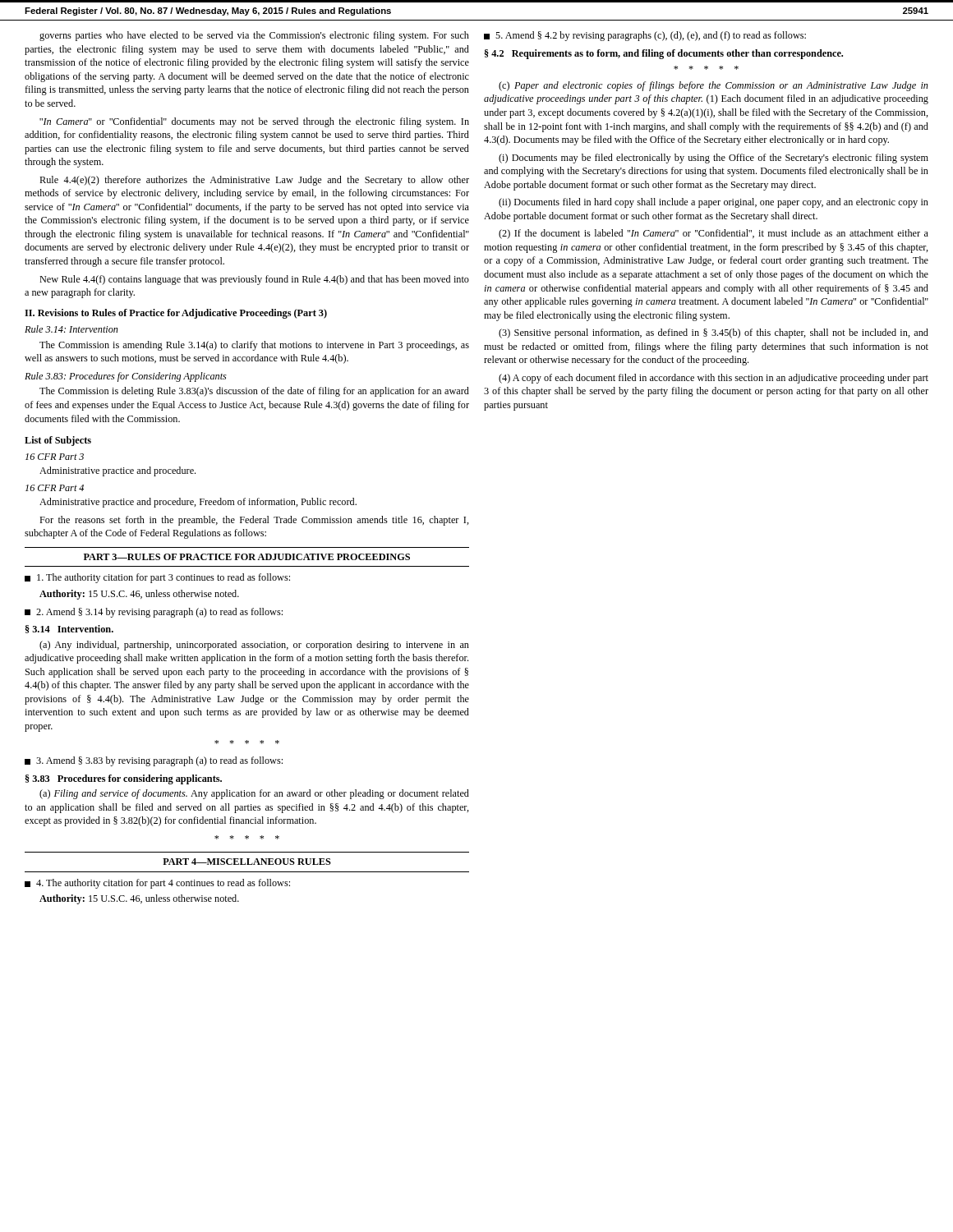The height and width of the screenshot is (1232, 953).
Task: Click on the text block containing "(4) A copy of"
Action: (x=706, y=391)
